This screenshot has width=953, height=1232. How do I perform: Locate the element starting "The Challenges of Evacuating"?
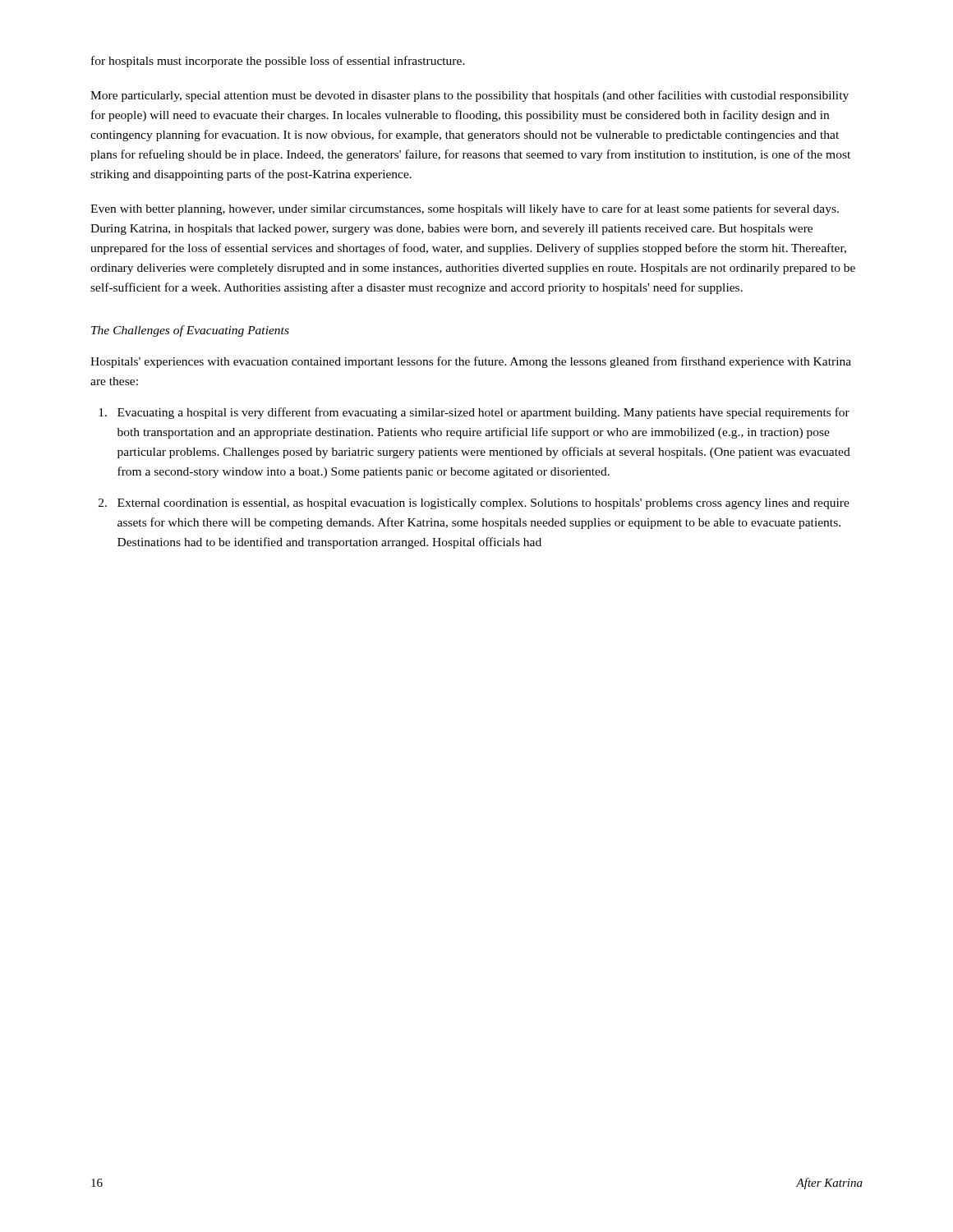pos(190,330)
